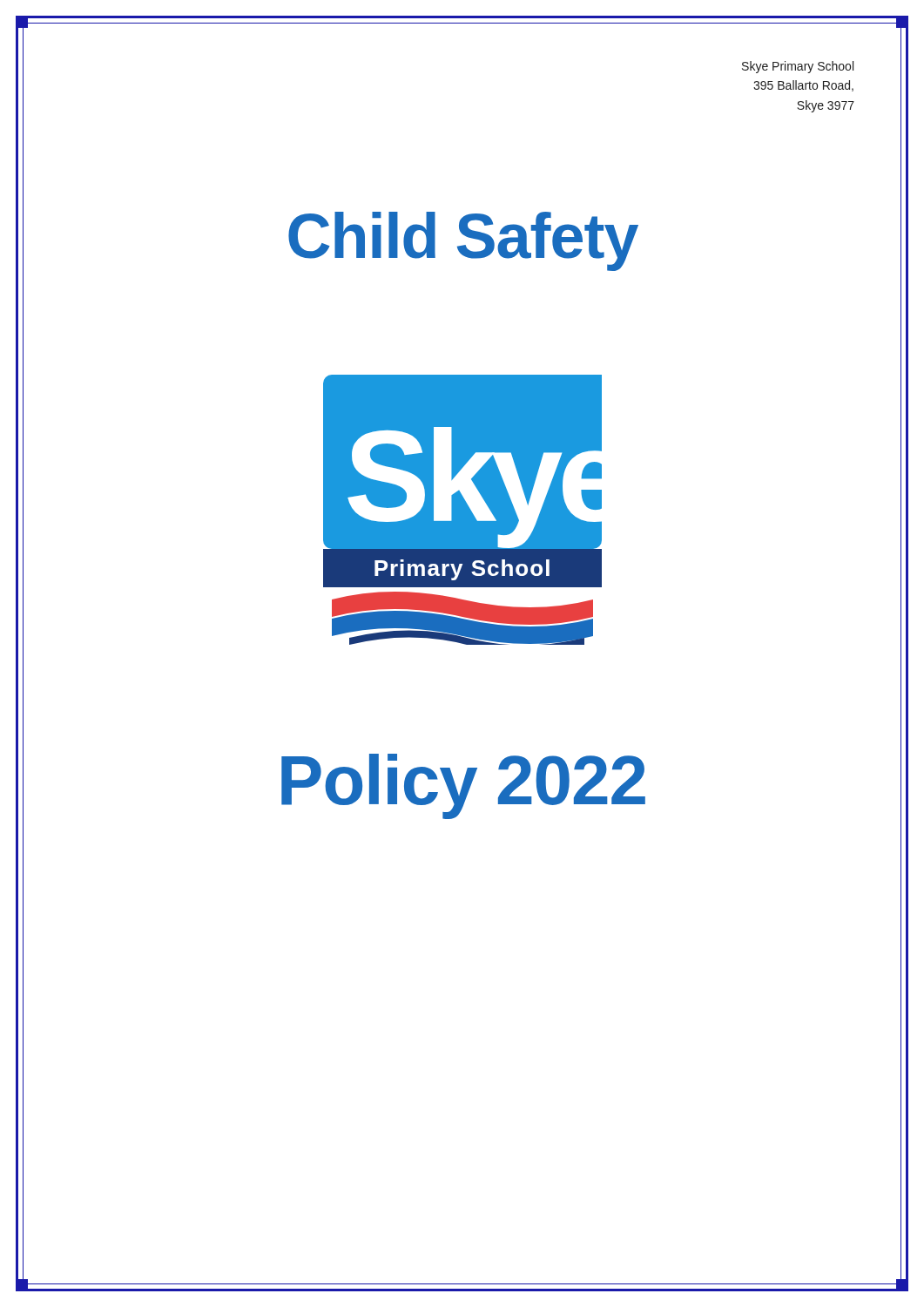Find the logo
924x1307 pixels.
[x=462, y=510]
